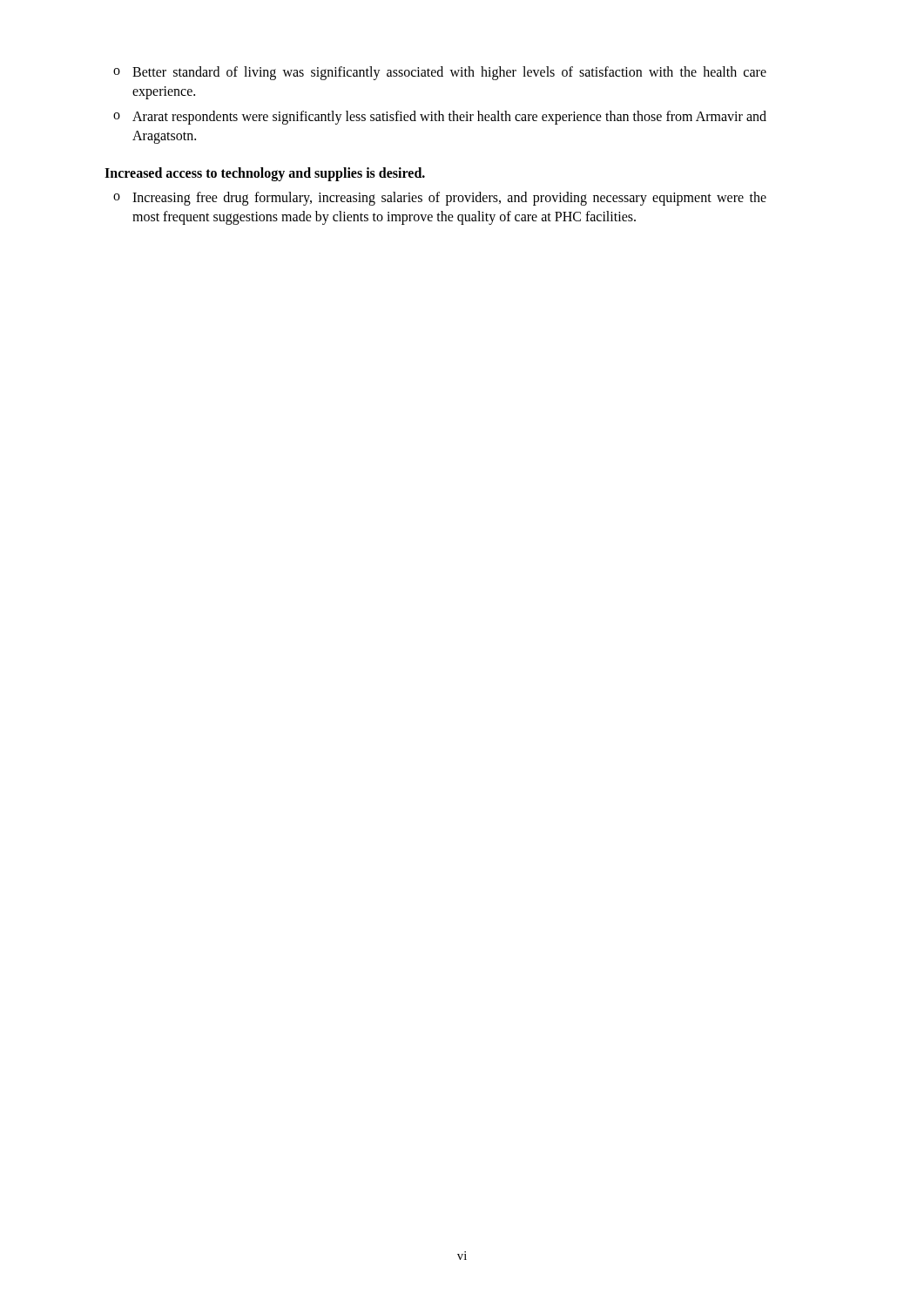Find the block on this page that starts "o Increasing free drug formulary, increasing salaries of"
Viewport: 924px width, 1307px height.
(435, 207)
